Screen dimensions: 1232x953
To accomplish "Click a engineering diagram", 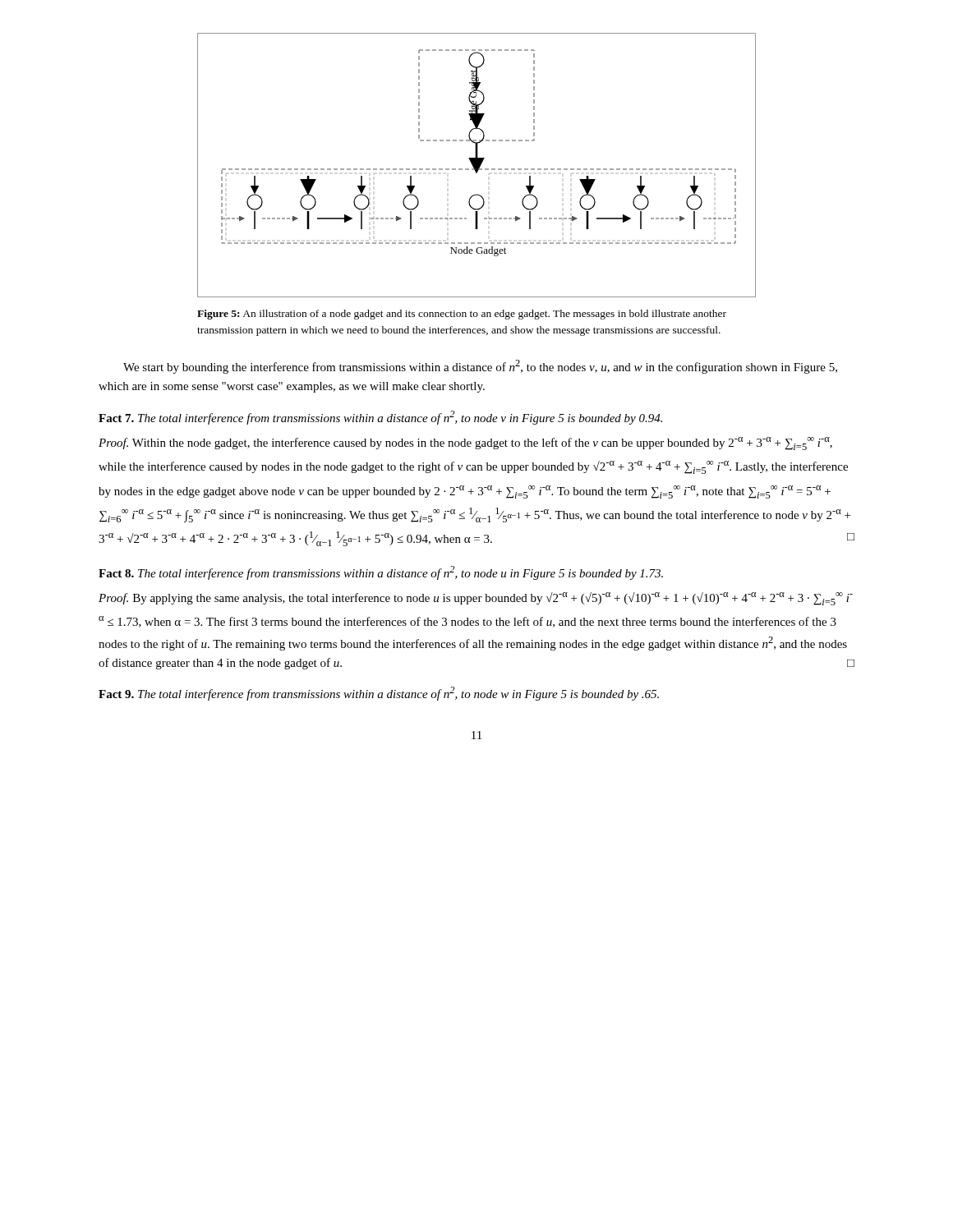I will coord(476,165).
